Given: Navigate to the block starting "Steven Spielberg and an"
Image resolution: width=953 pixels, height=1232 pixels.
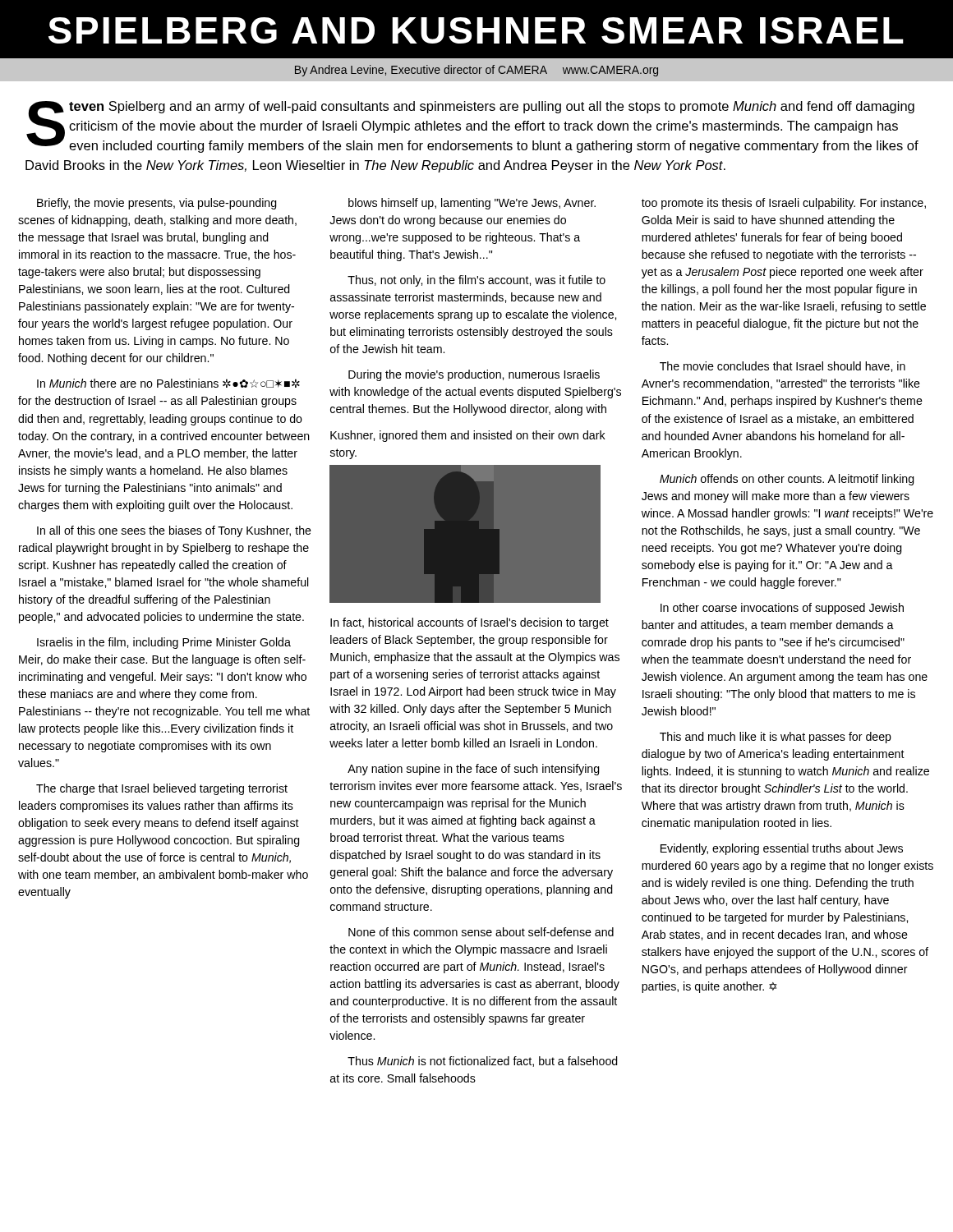Looking at the screenshot, I should [x=471, y=130].
